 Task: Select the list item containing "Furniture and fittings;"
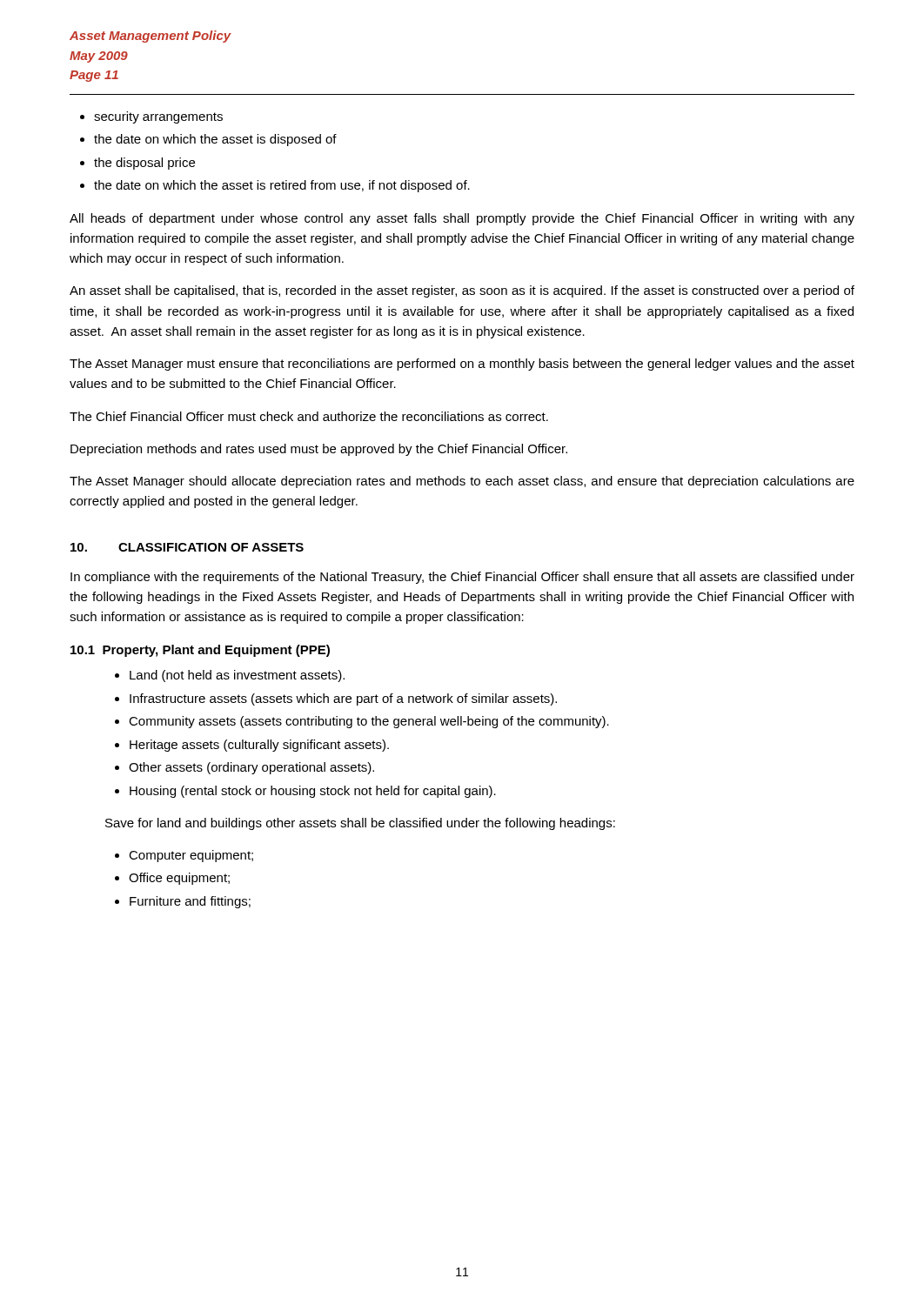point(183,902)
